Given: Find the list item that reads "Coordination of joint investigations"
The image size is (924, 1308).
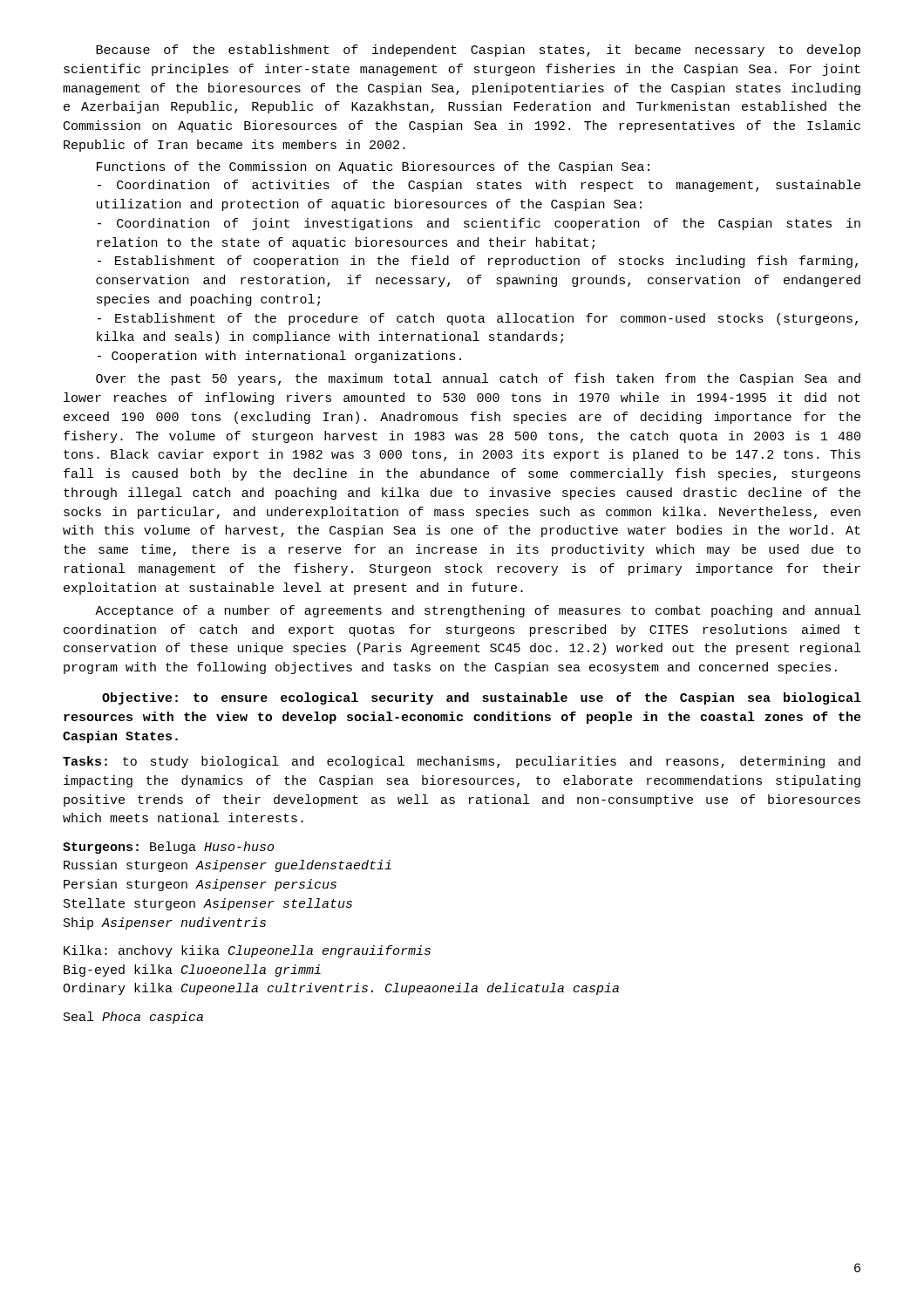Looking at the screenshot, I should (478, 234).
